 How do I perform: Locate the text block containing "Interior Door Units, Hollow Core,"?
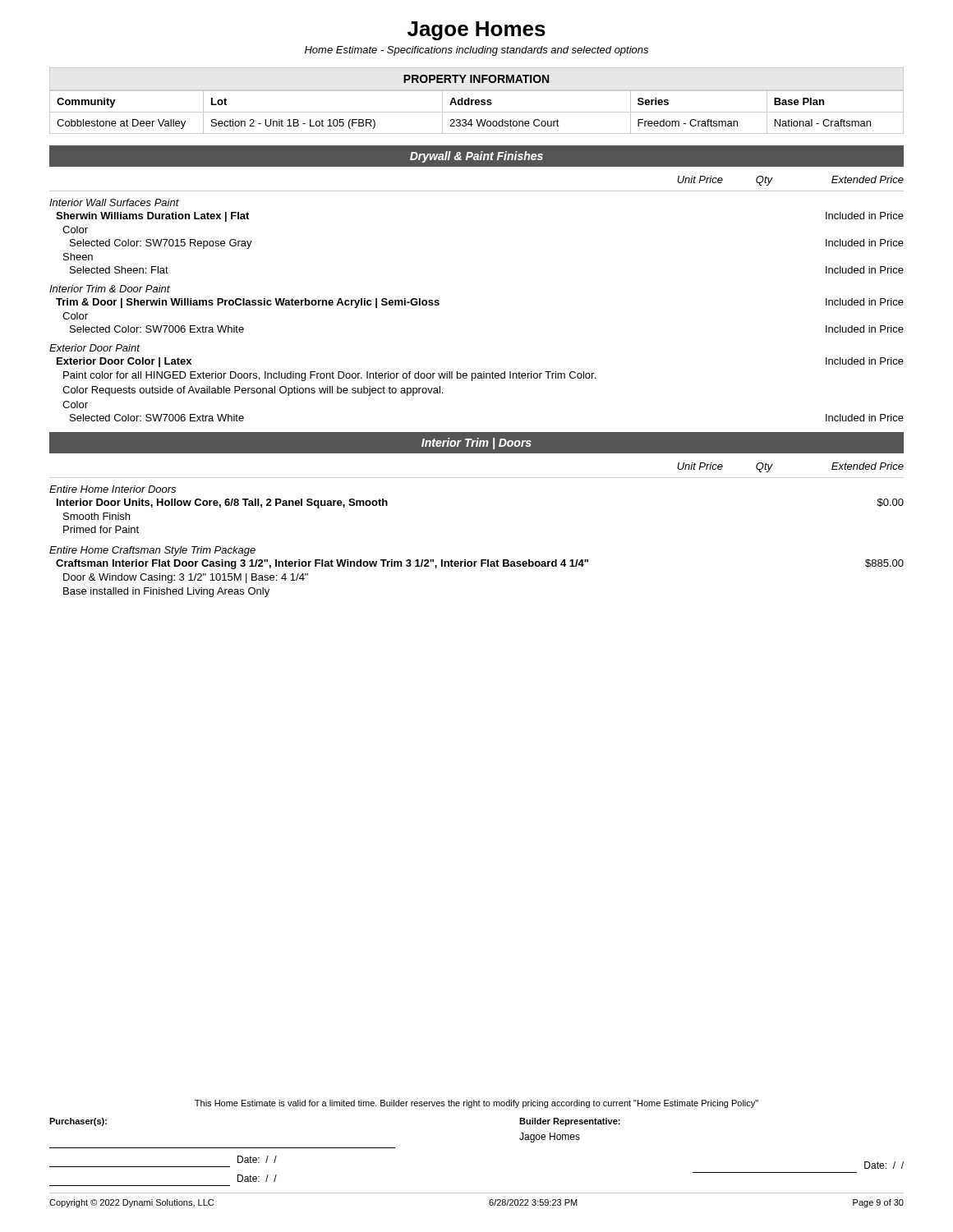point(213,503)
